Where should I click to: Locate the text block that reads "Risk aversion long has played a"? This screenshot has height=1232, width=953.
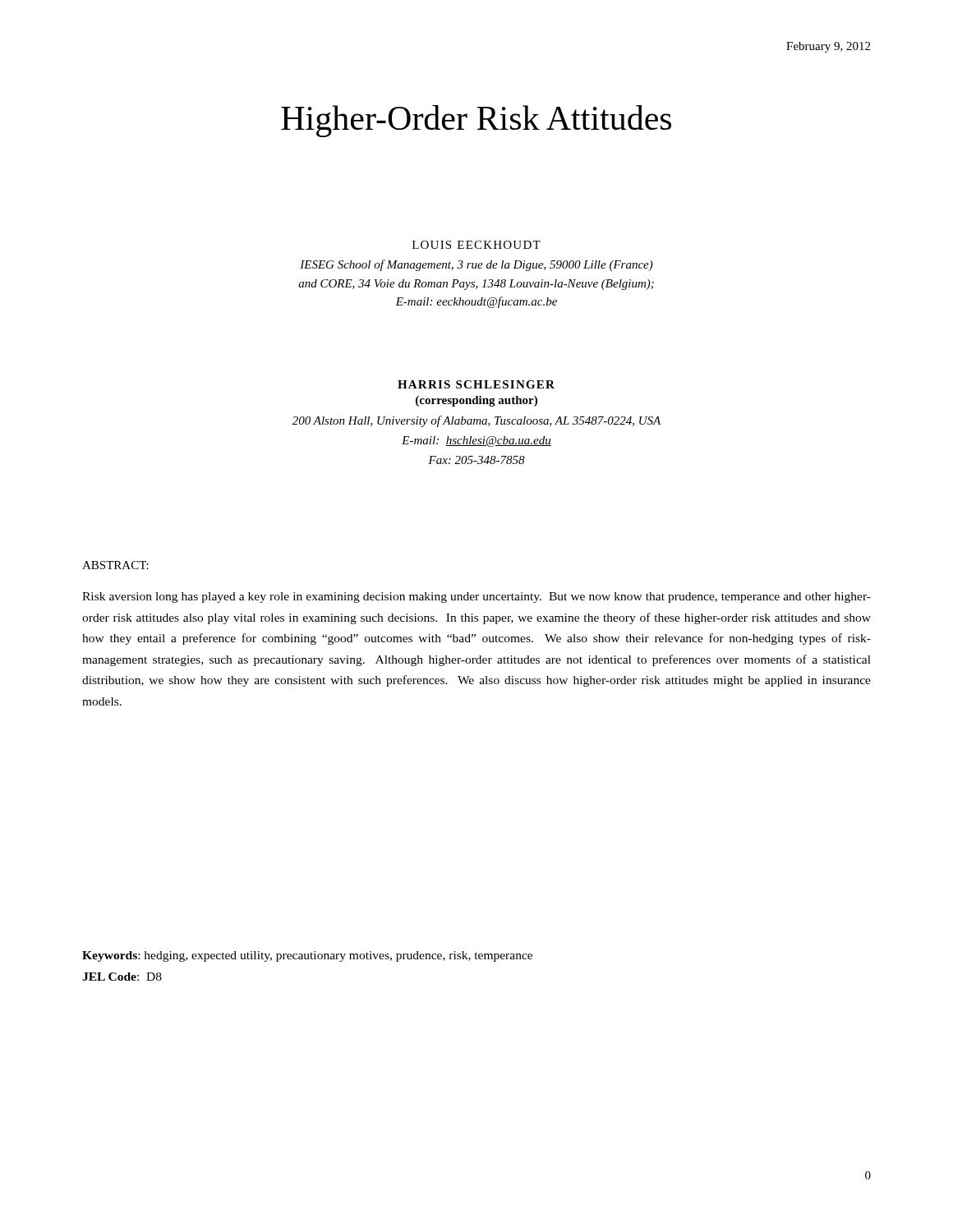point(476,648)
